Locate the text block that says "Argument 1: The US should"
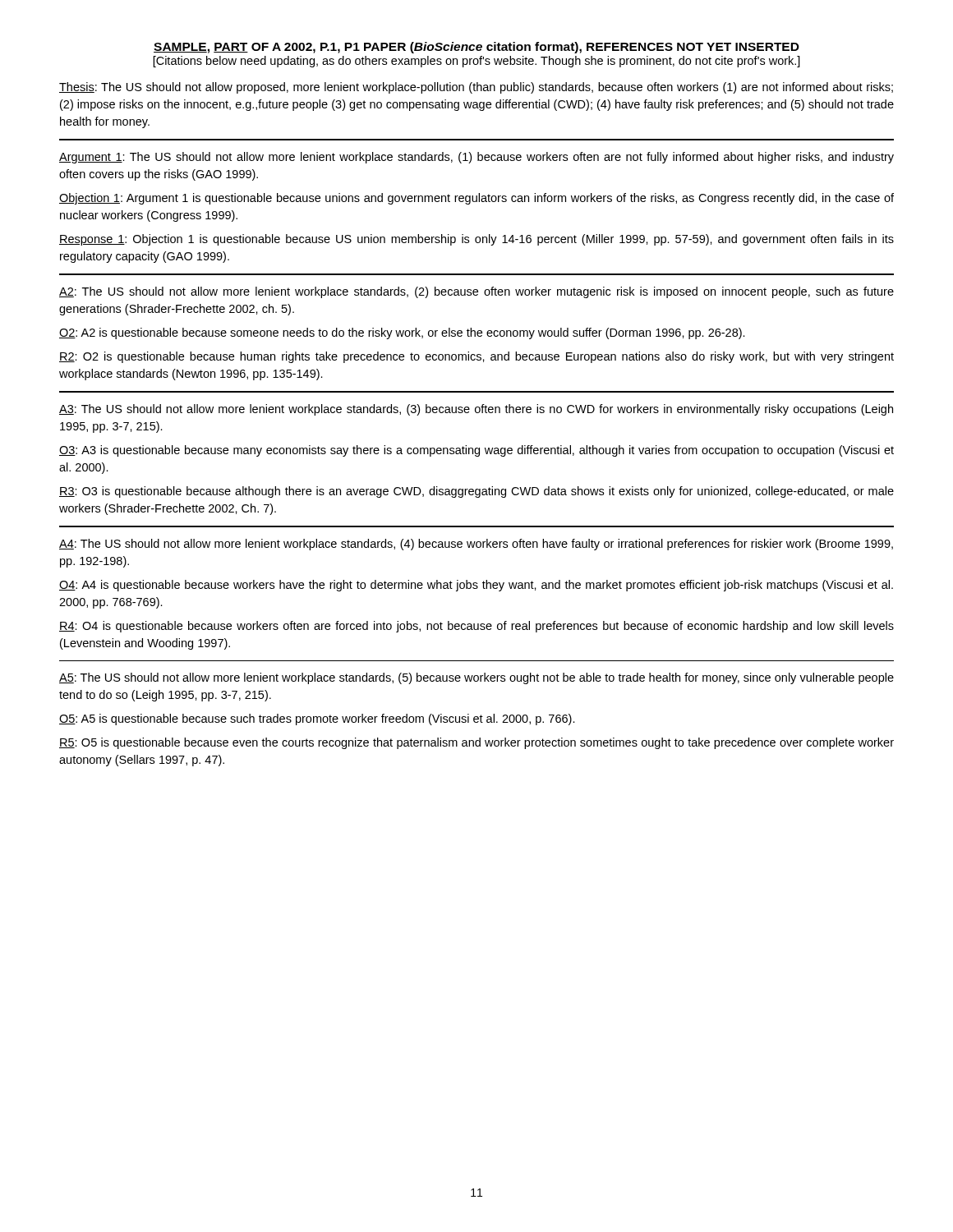Image resolution: width=953 pixels, height=1232 pixels. click(476, 166)
